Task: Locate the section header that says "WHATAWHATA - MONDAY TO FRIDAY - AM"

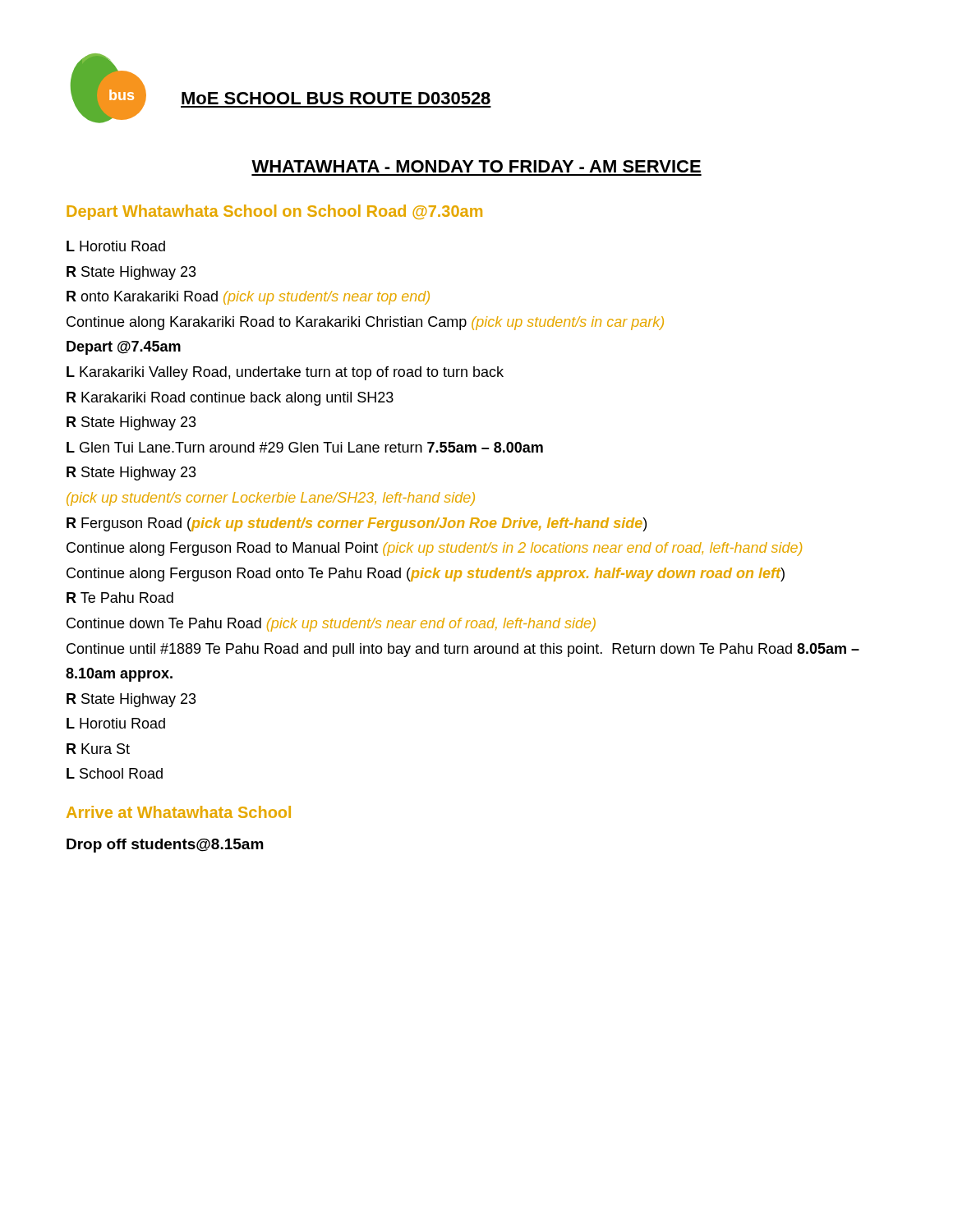Action: point(476,166)
